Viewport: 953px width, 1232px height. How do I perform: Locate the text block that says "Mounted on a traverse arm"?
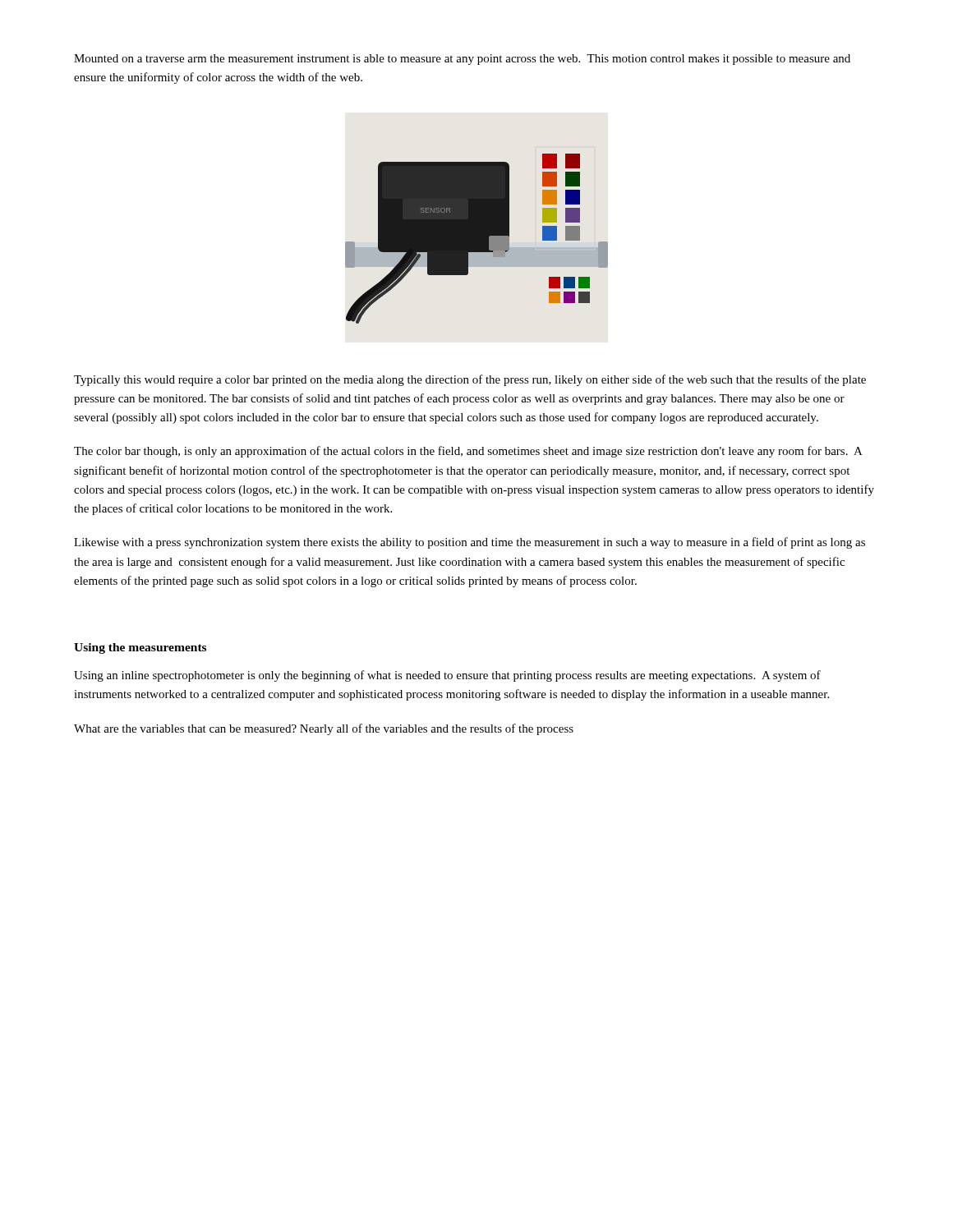tap(462, 68)
